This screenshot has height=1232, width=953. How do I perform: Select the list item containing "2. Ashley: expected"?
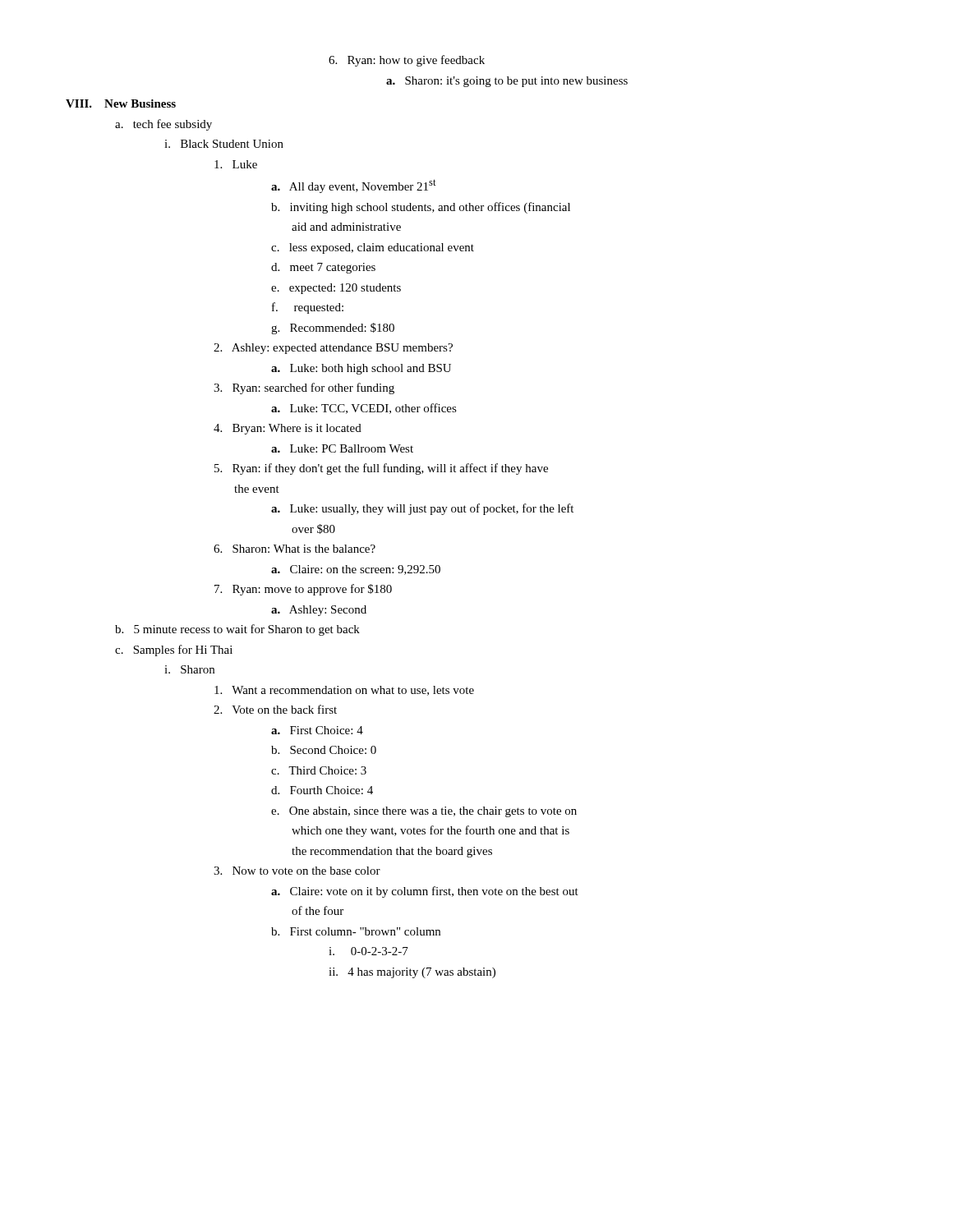[333, 347]
